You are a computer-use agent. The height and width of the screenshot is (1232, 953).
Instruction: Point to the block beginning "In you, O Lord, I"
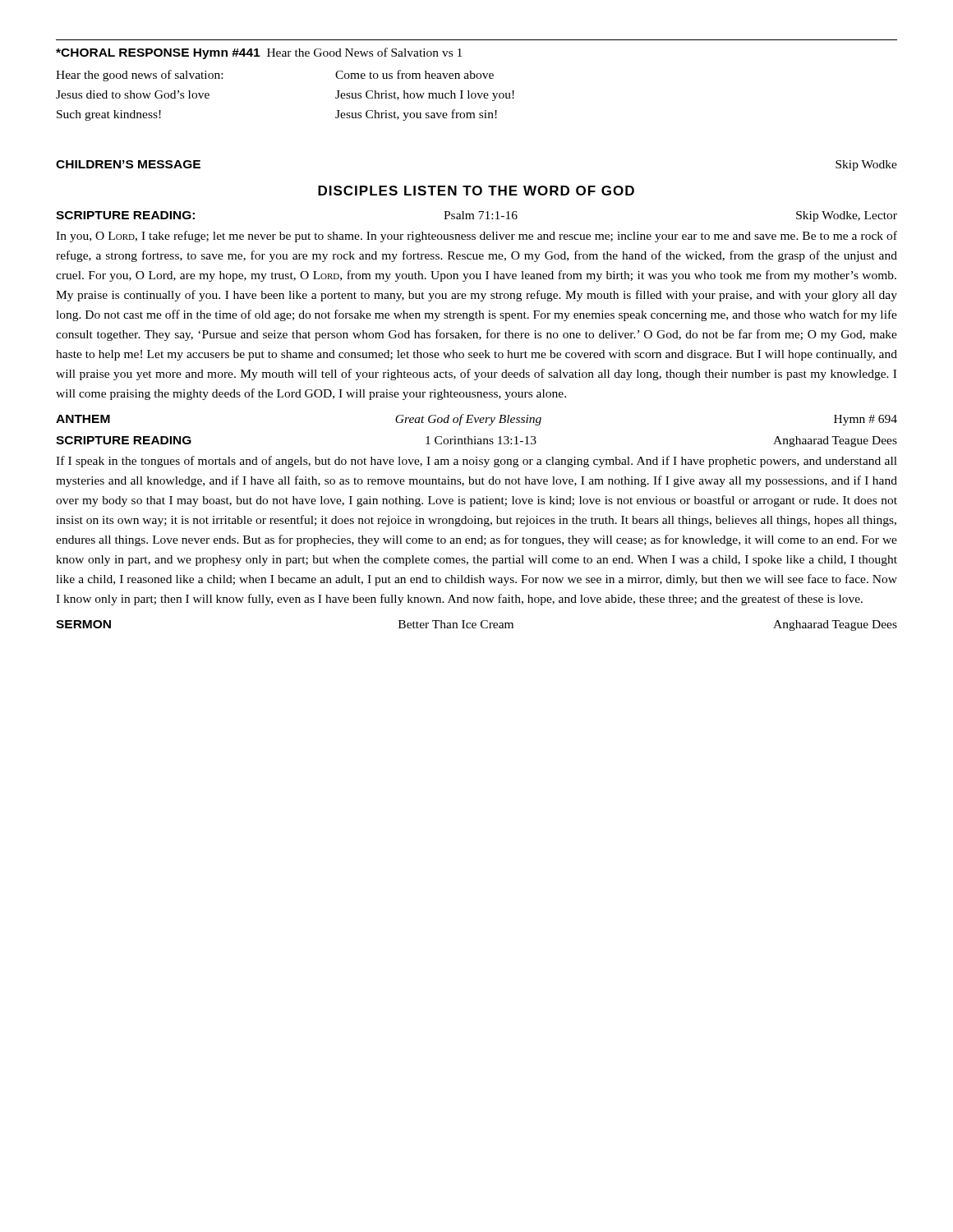tap(476, 314)
